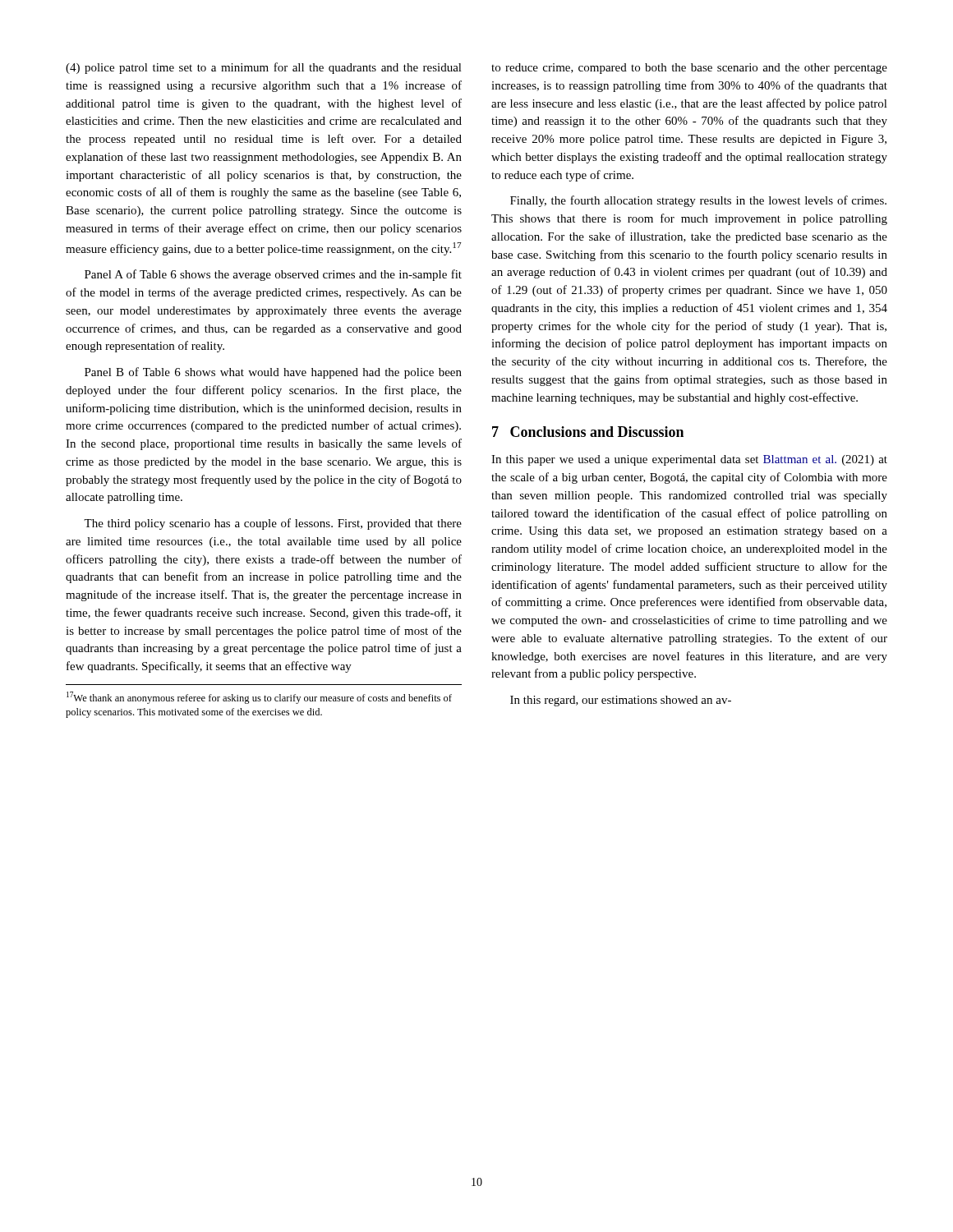Click on the text block that says "In this regard, our"

(x=689, y=701)
